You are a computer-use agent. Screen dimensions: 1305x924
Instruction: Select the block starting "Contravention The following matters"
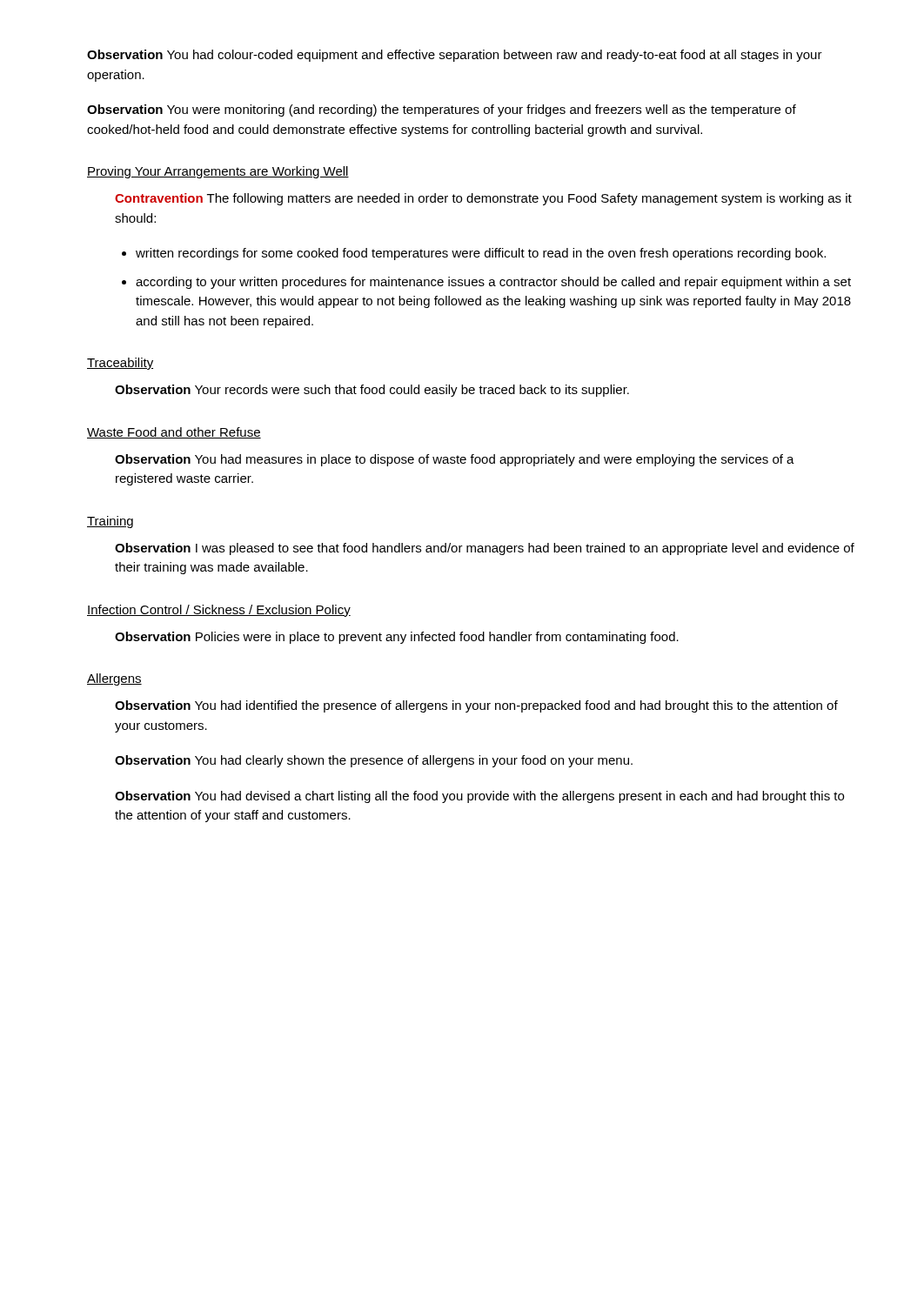pyautogui.click(x=483, y=208)
